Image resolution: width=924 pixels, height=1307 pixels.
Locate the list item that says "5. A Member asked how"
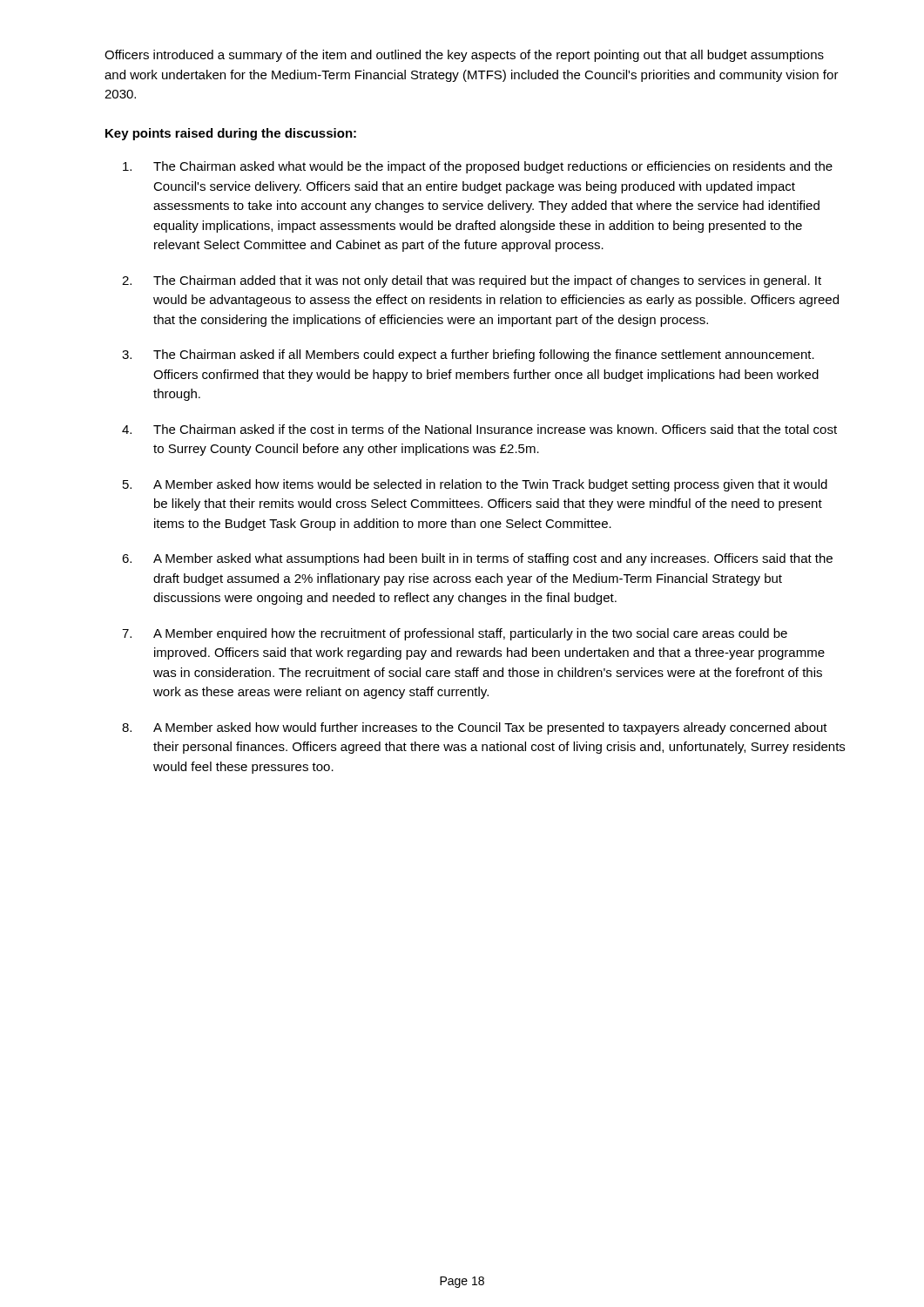(484, 504)
